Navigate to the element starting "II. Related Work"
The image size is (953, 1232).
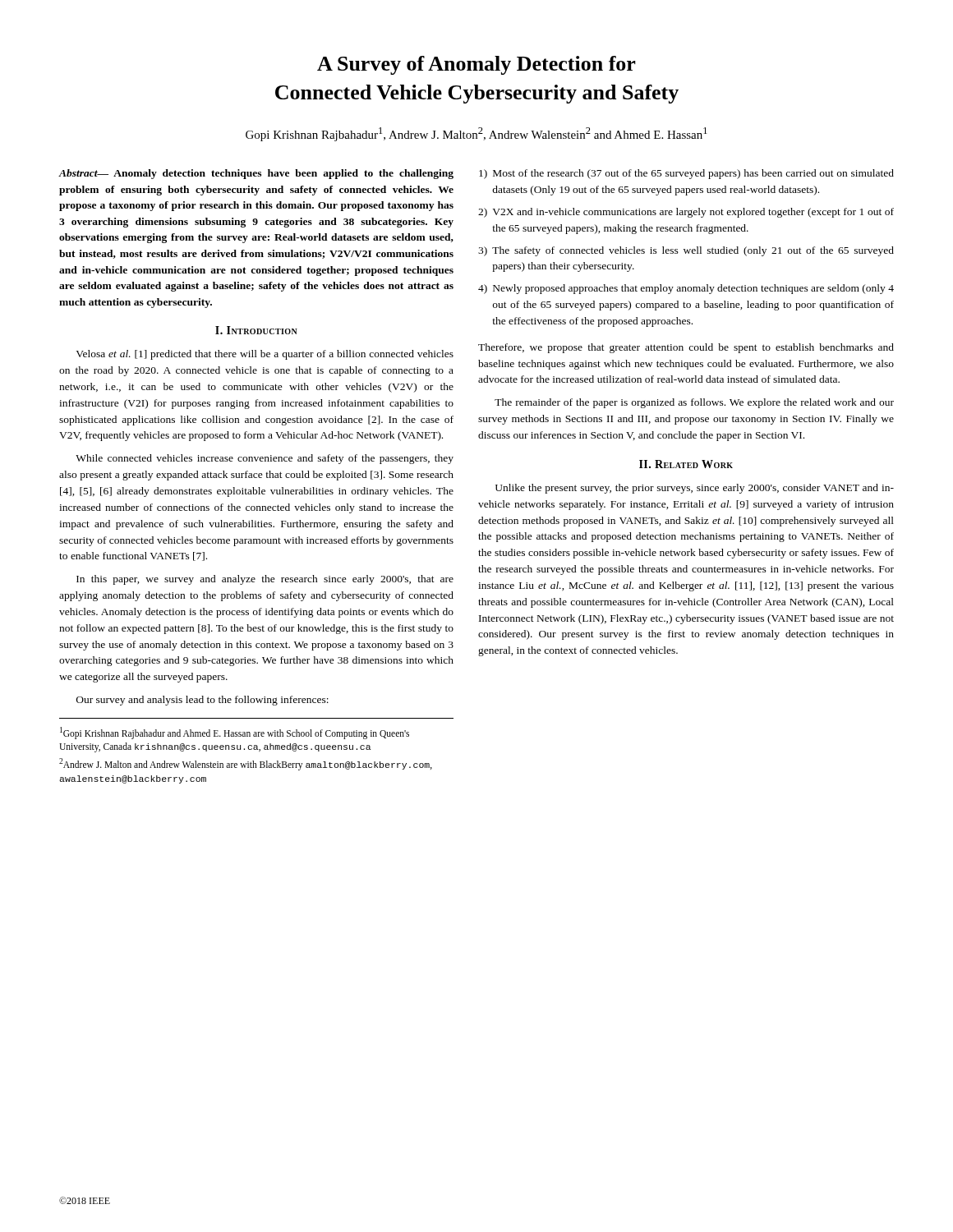686,464
